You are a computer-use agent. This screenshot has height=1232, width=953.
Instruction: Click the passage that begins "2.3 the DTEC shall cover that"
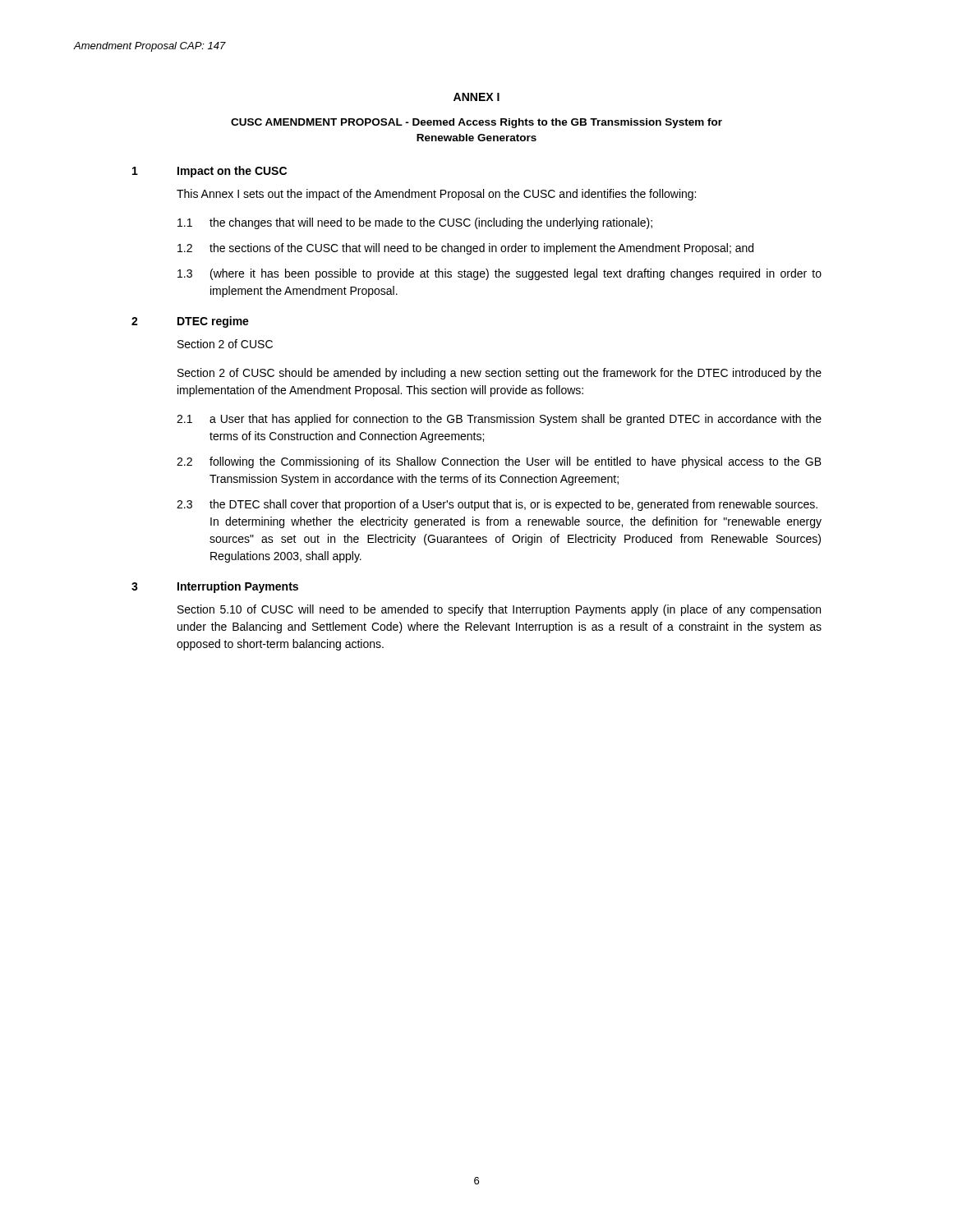499,530
